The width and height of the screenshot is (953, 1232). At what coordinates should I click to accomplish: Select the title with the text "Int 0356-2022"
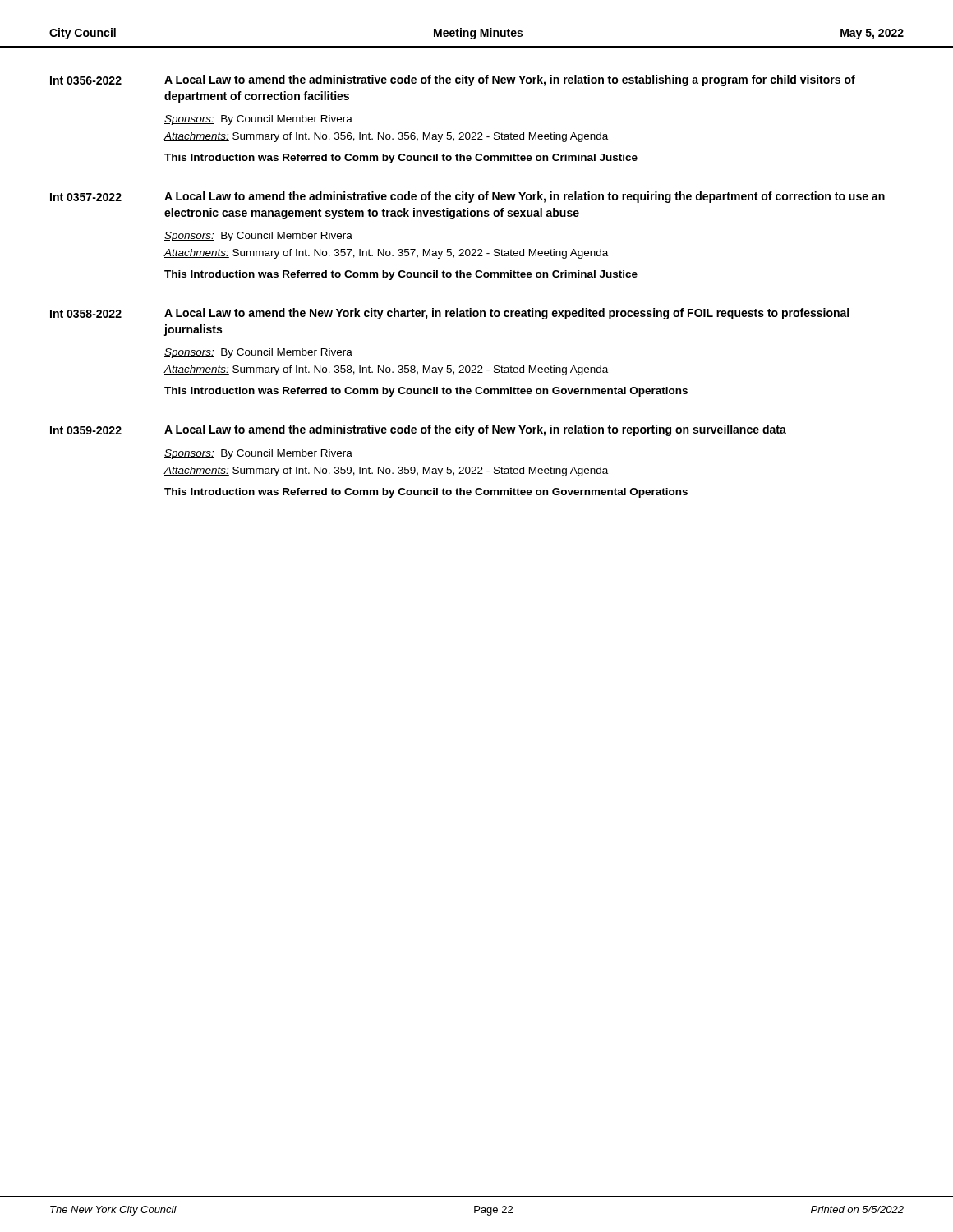coord(85,81)
